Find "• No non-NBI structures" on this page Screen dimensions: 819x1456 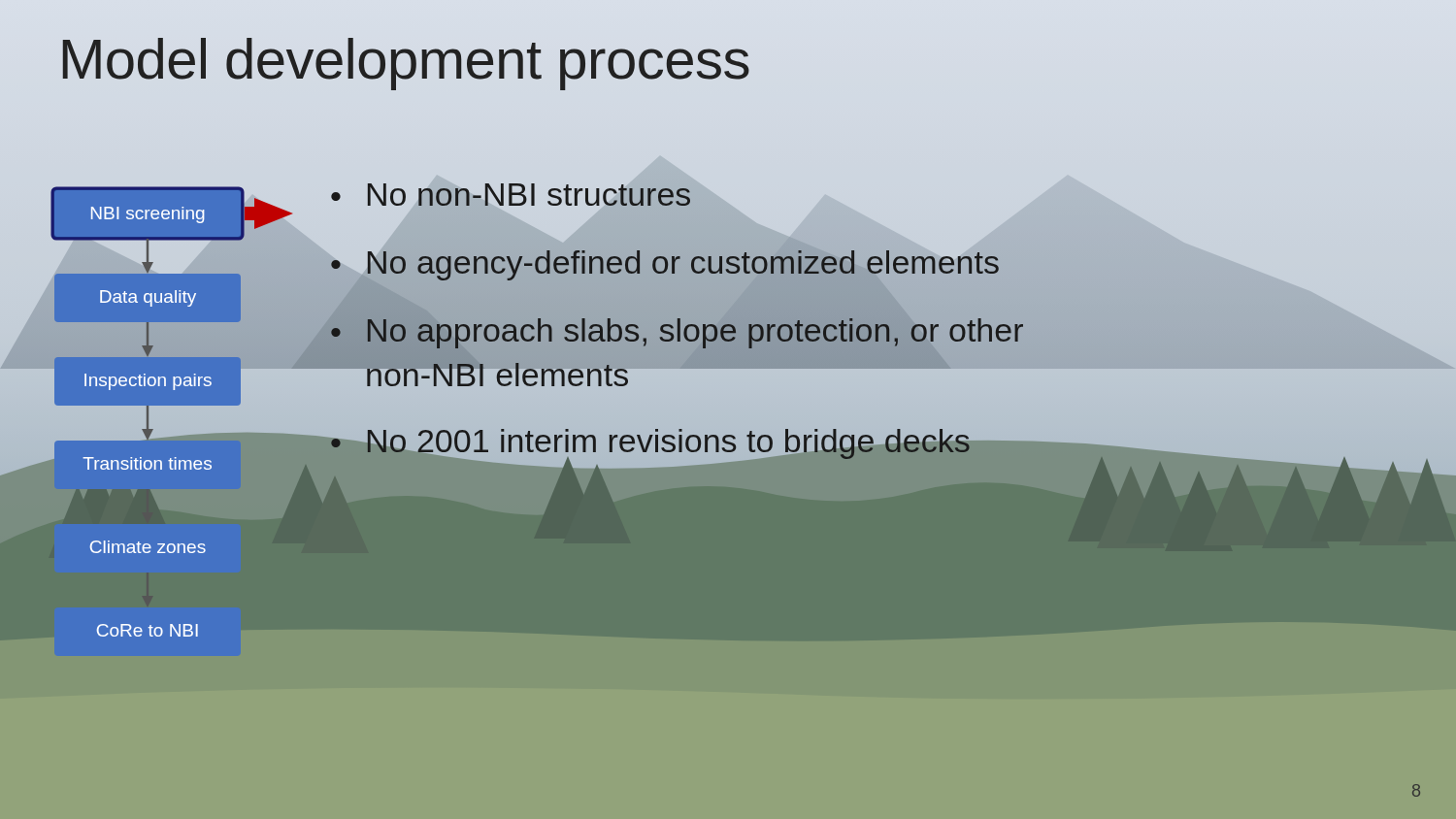point(511,195)
